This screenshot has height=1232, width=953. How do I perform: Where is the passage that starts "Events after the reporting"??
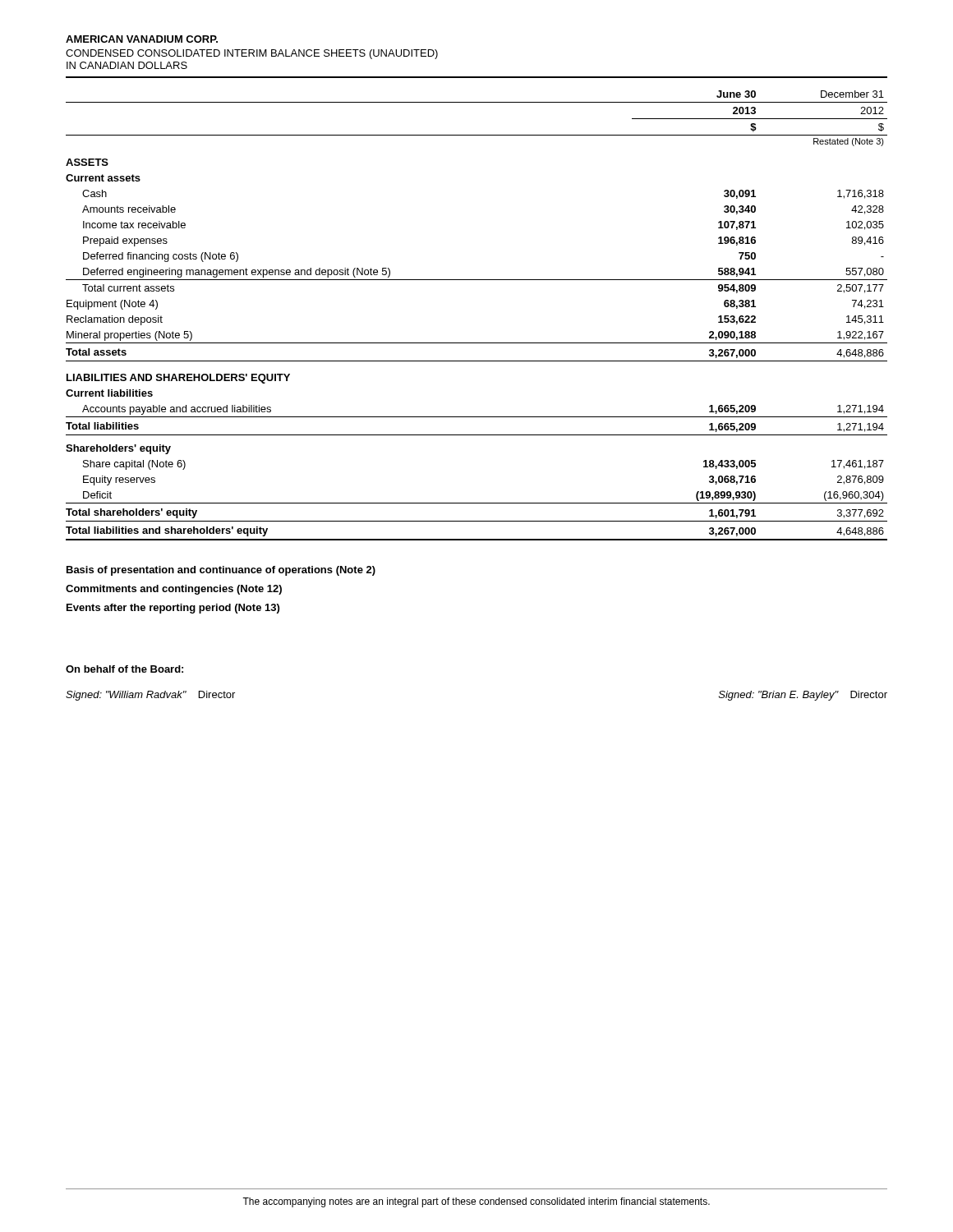(173, 607)
